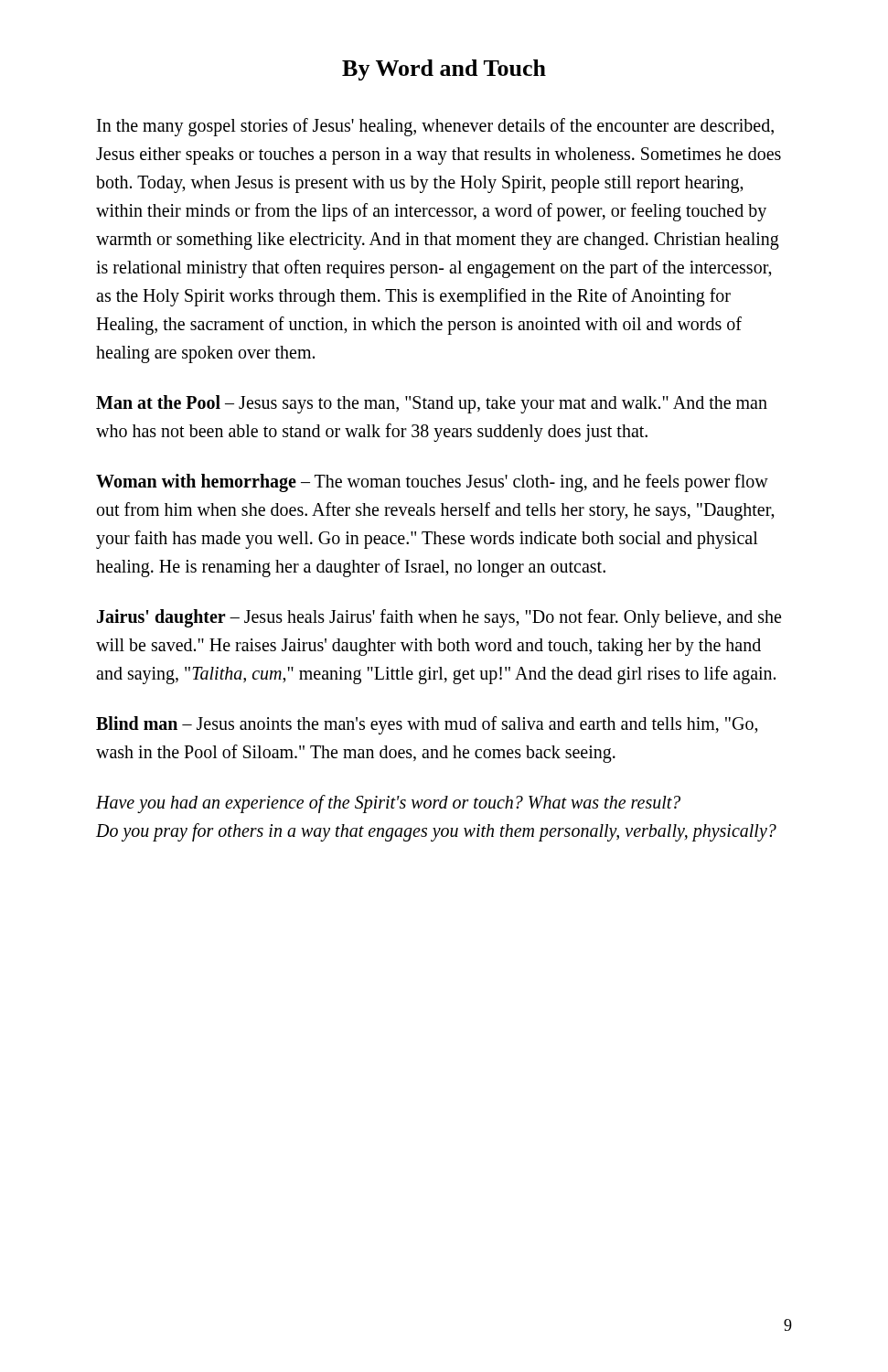The width and height of the screenshot is (888, 1372).
Task: Click the passage that begins "In the many gospel stories of"
Action: point(439,239)
